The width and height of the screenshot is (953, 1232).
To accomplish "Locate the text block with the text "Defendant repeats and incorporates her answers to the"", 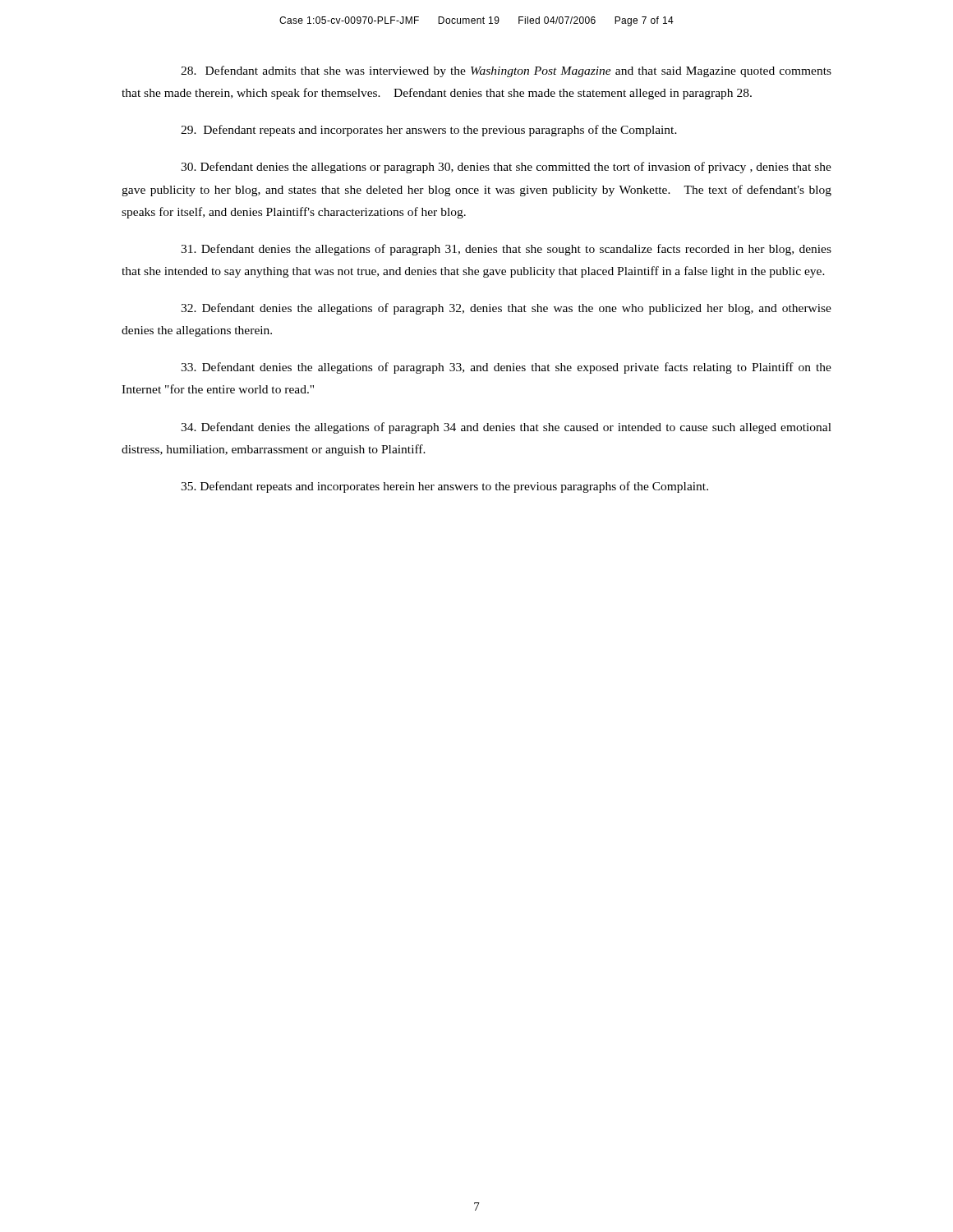I will [x=429, y=130].
